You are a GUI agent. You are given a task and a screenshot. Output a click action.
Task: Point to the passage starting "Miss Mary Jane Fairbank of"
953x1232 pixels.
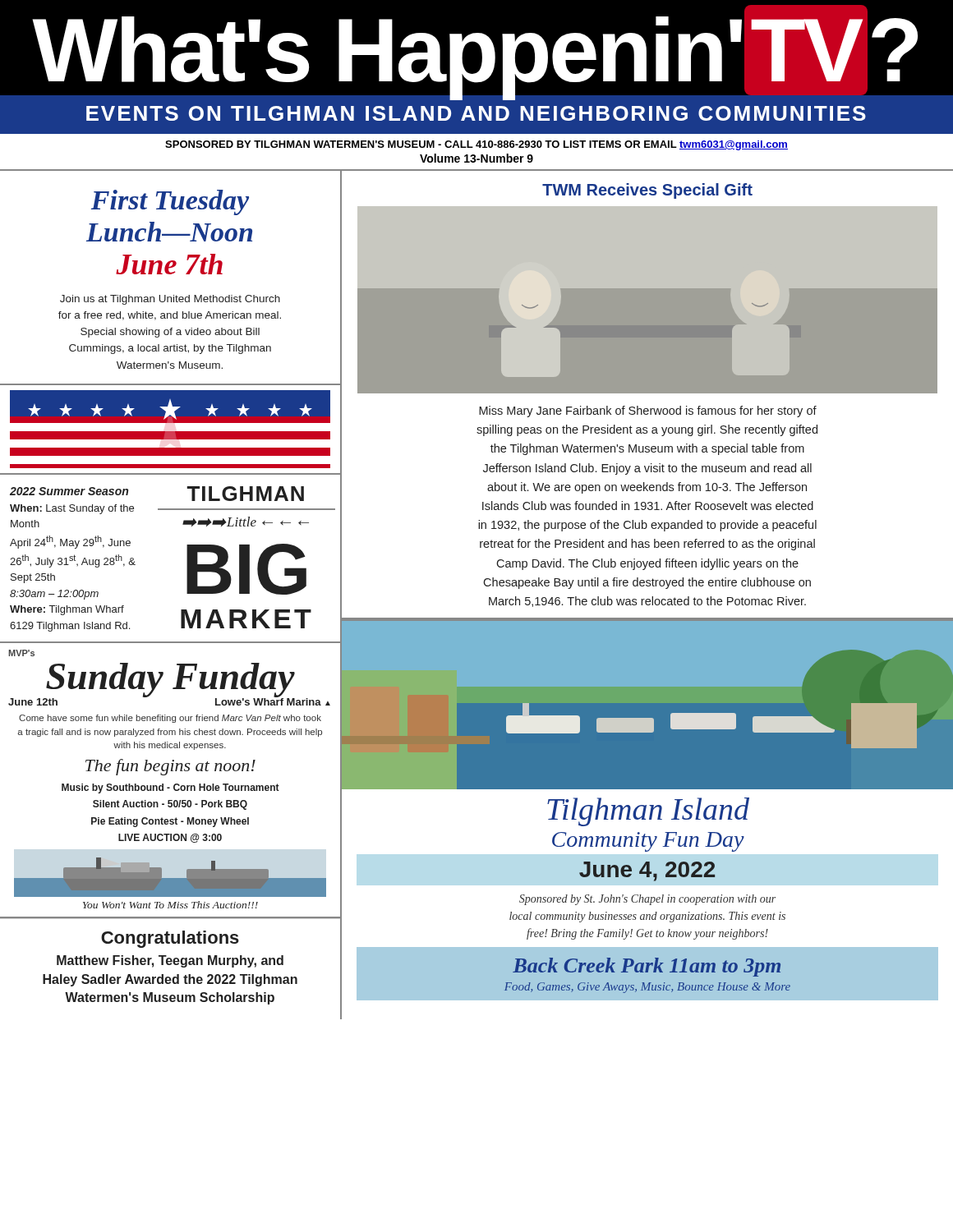pos(647,506)
